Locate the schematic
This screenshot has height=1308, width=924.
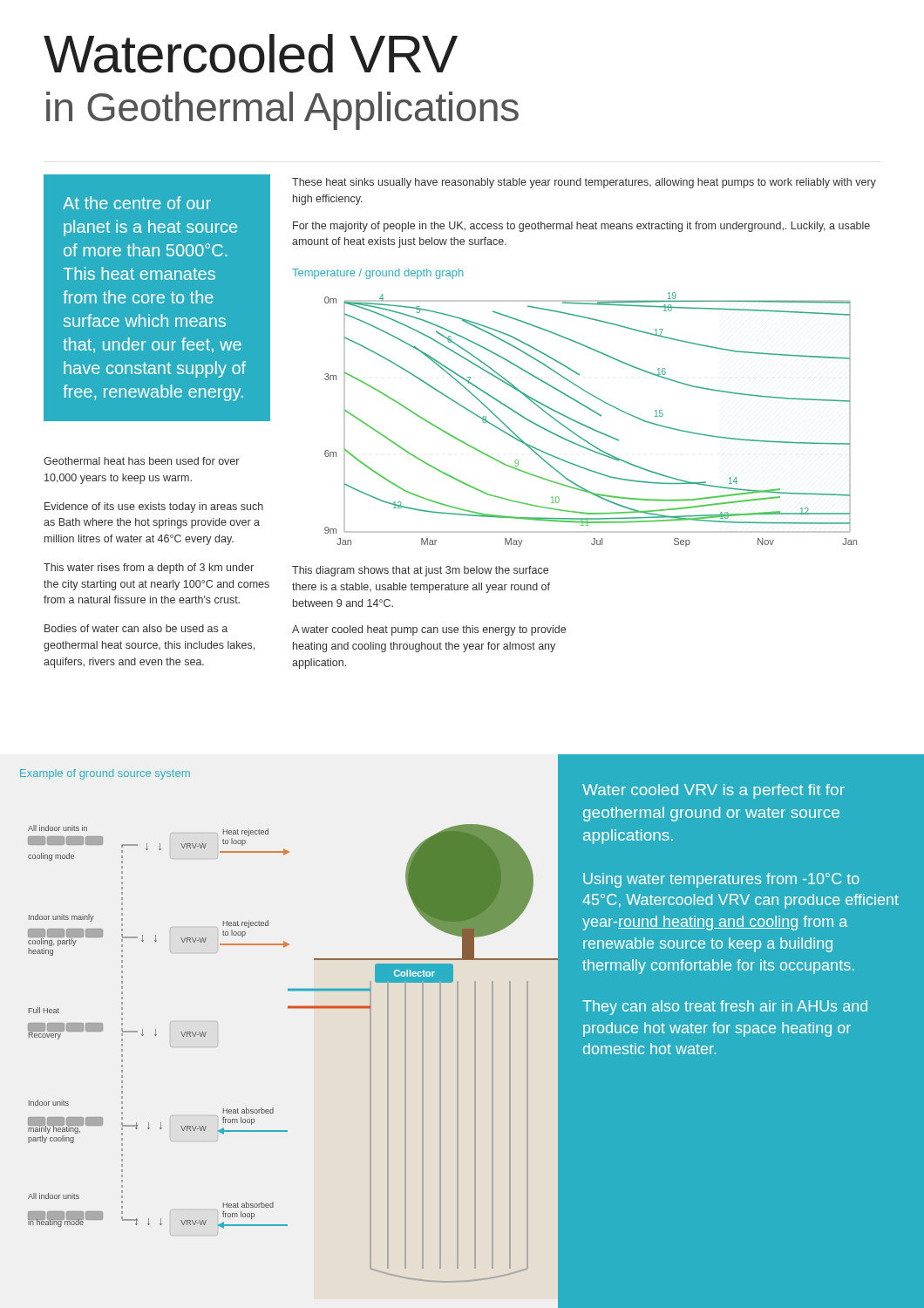click(x=290, y=1046)
